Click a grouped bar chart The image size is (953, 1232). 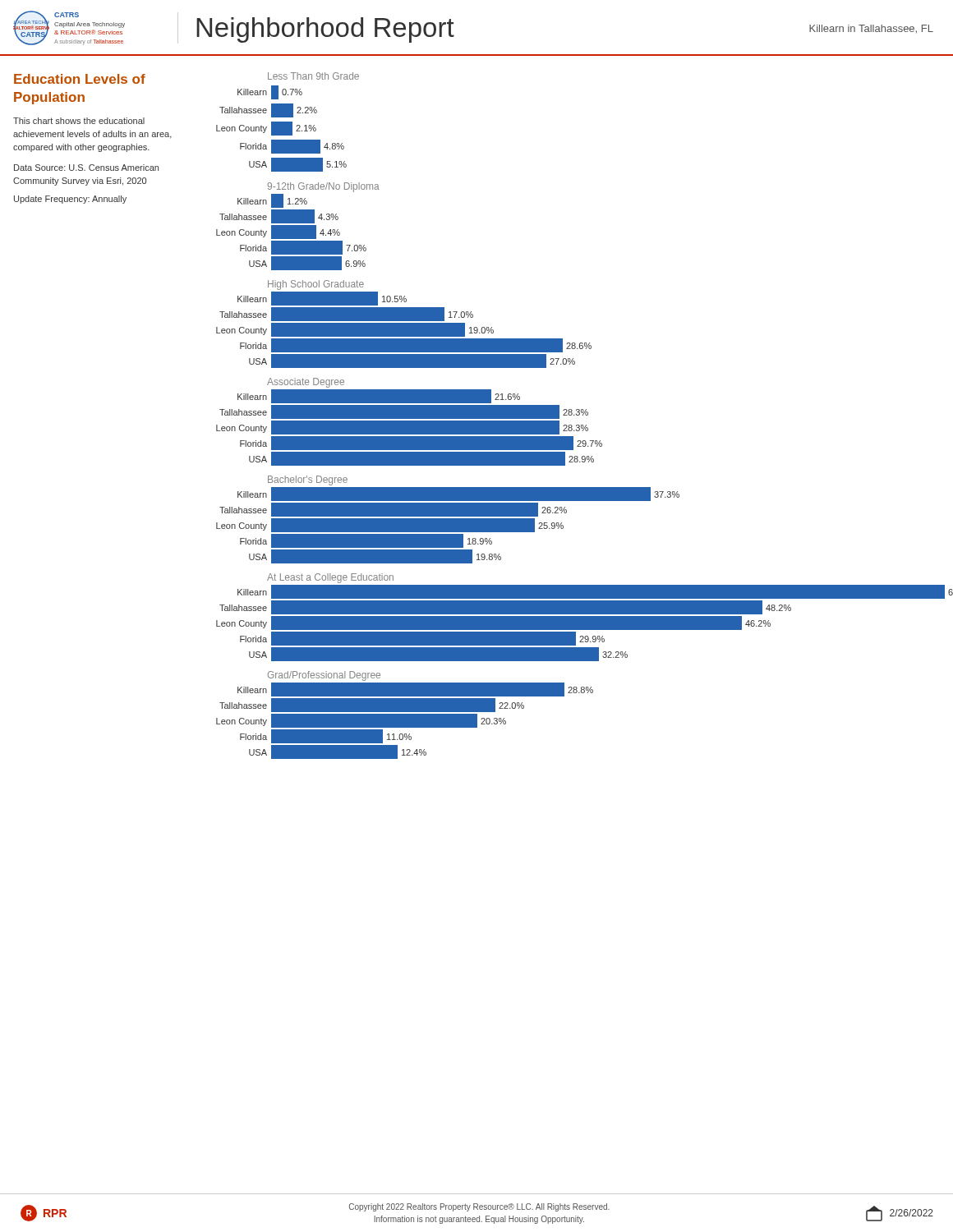point(571,419)
